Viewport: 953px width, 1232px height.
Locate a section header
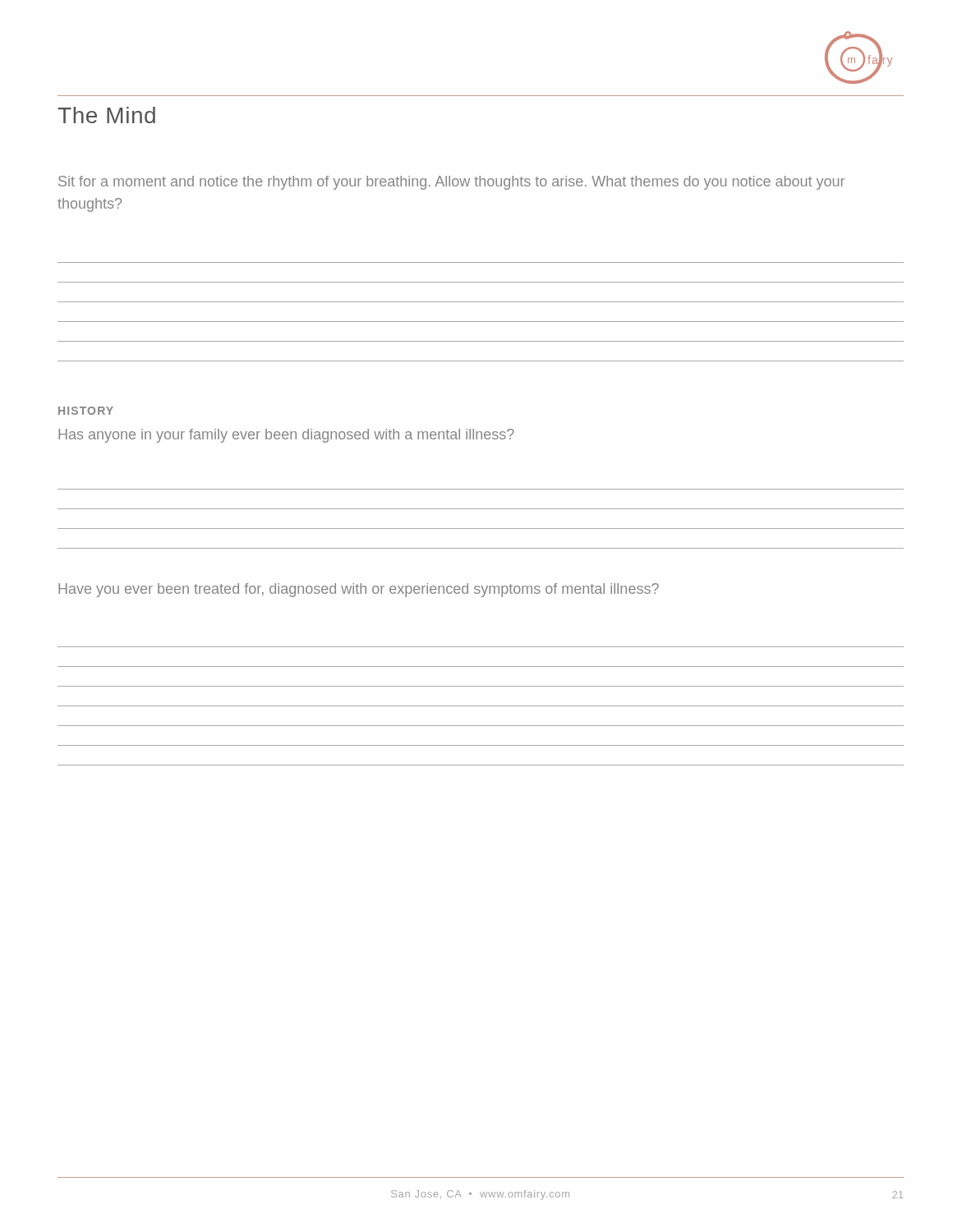coord(86,411)
